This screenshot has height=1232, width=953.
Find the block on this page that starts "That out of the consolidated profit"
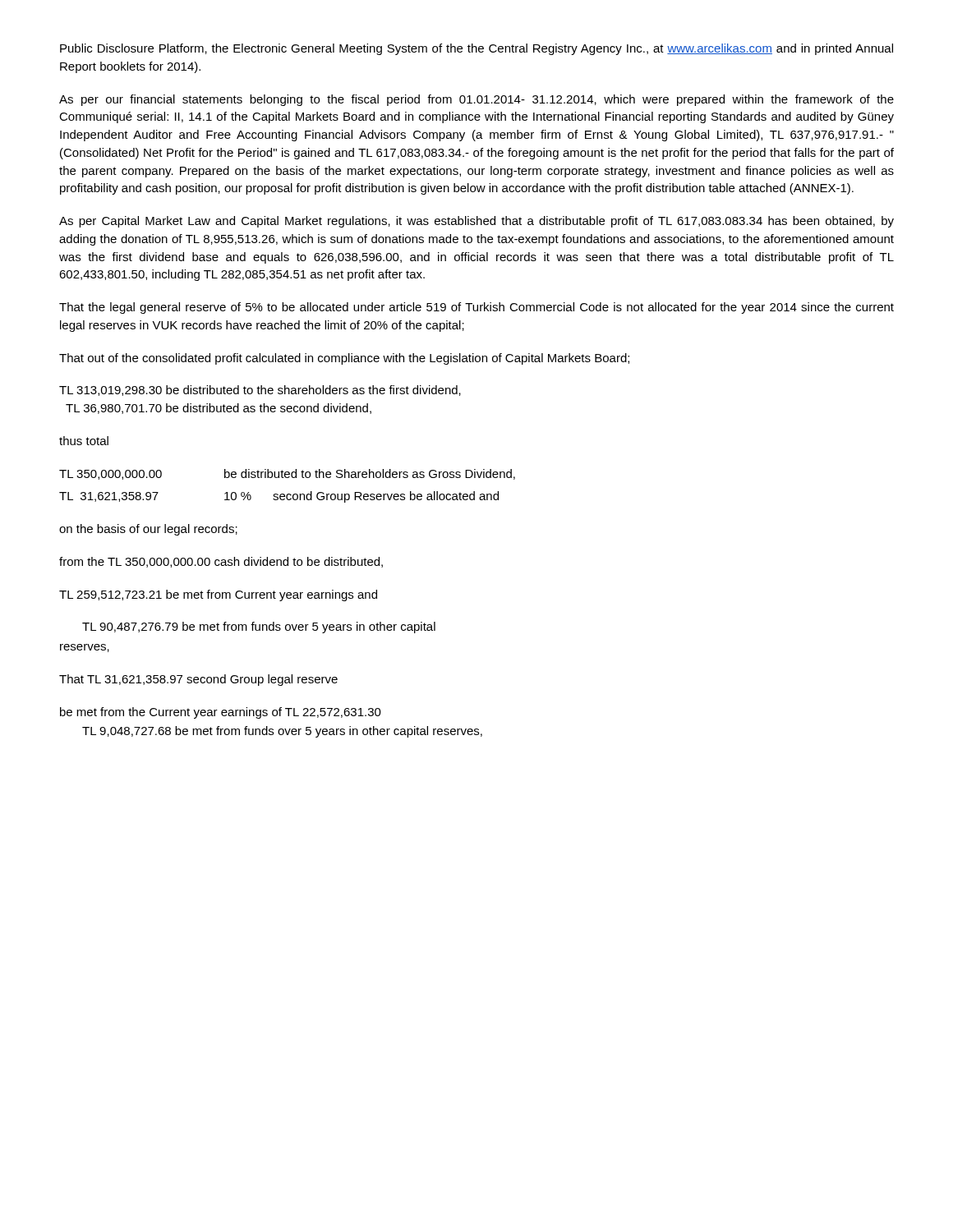point(345,357)
